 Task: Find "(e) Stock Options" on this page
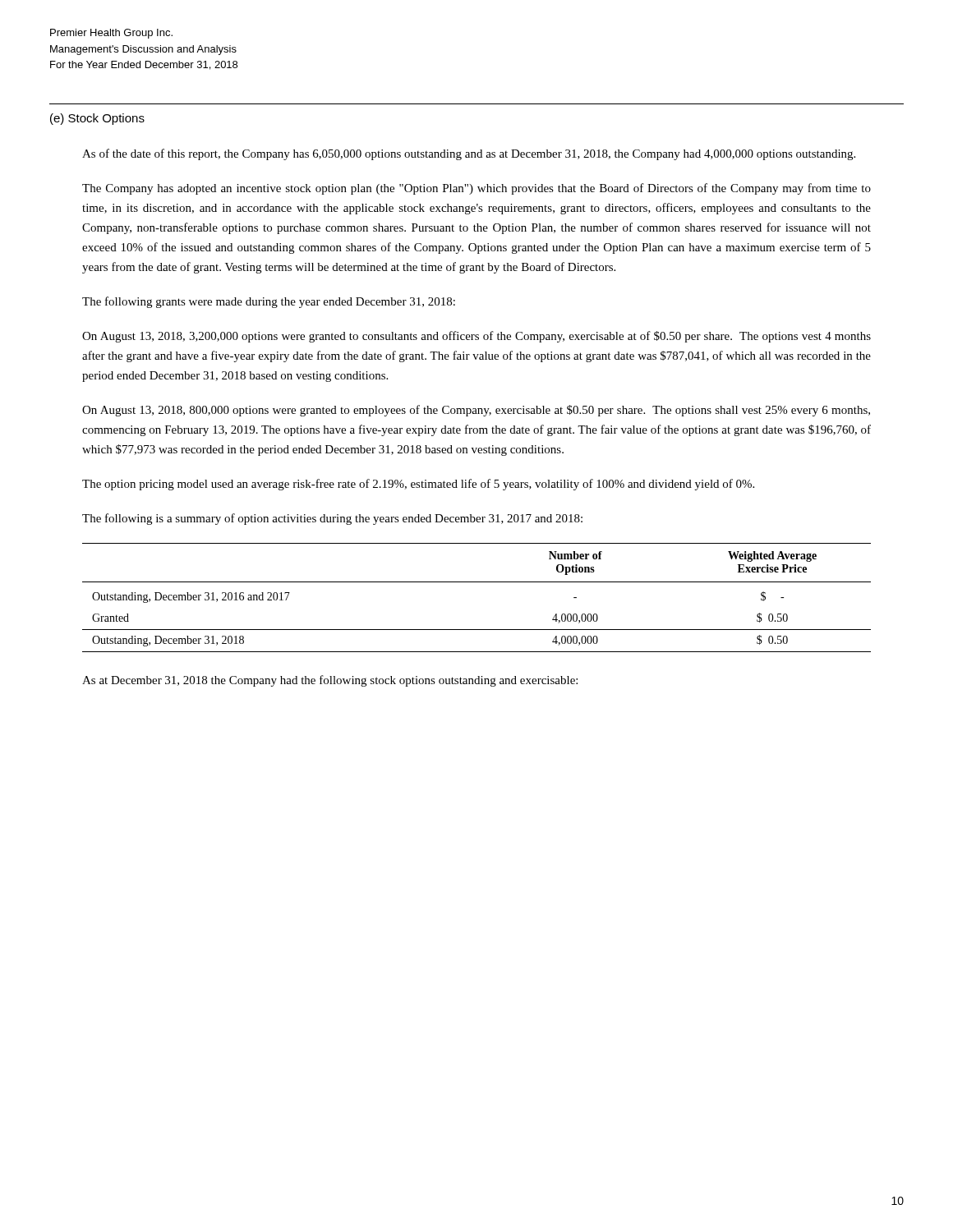97,118
